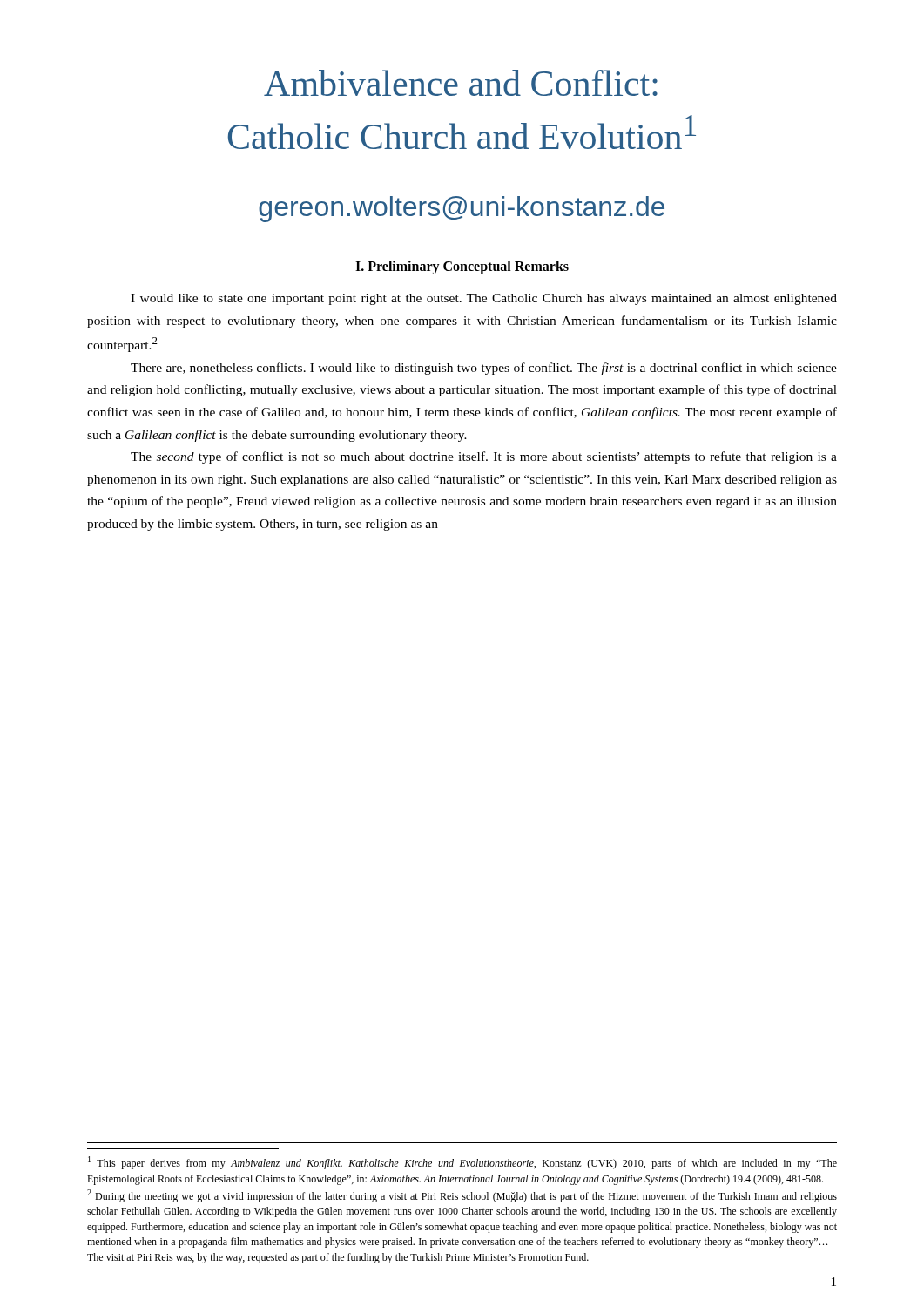
Task: Click on the text block starting "Ambivalence and Conflict:Catholic Church and Evolution1"
Action: (462, 110)
